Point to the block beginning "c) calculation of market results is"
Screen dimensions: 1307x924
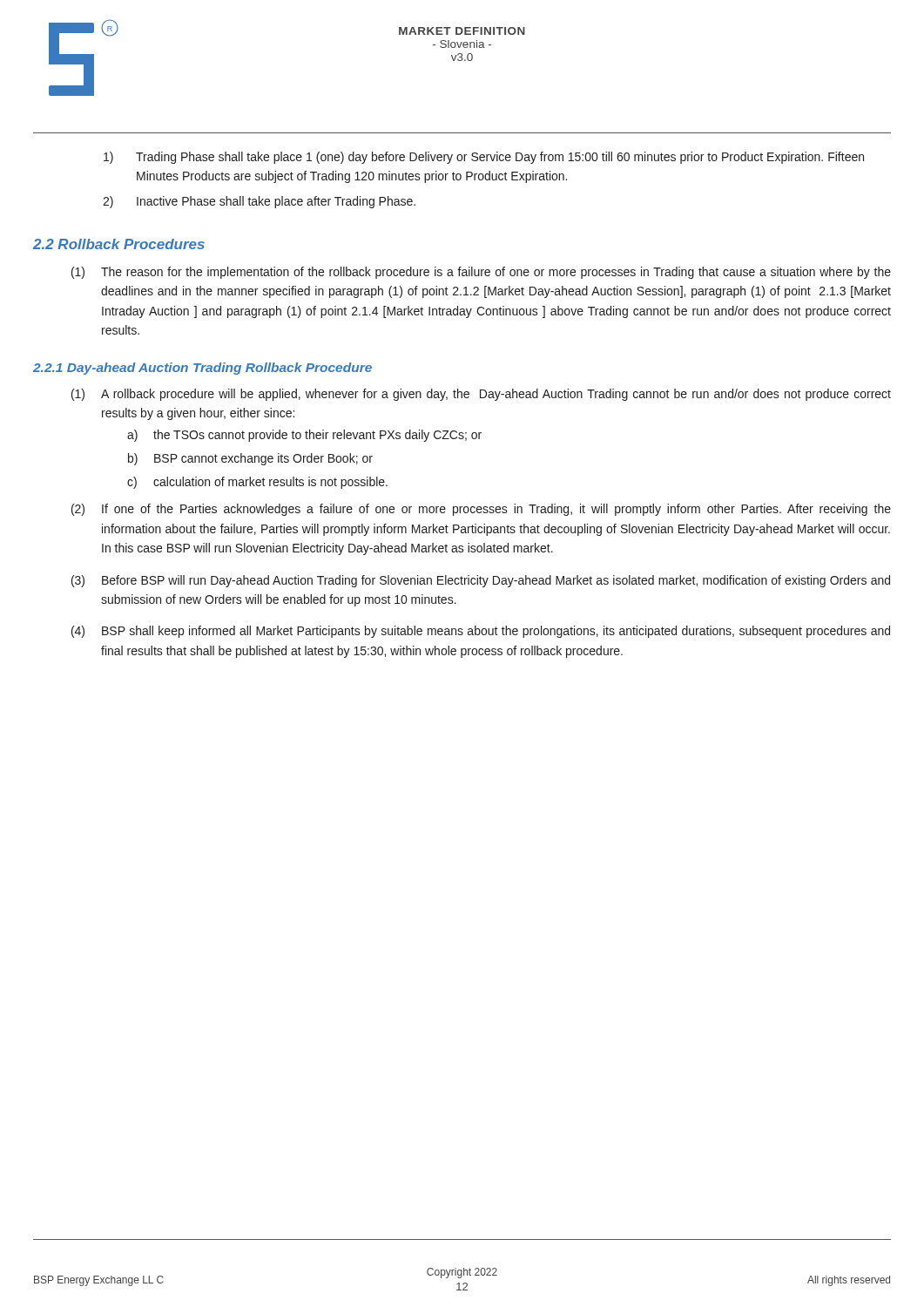pyautogui.click(x=257, y=483)
